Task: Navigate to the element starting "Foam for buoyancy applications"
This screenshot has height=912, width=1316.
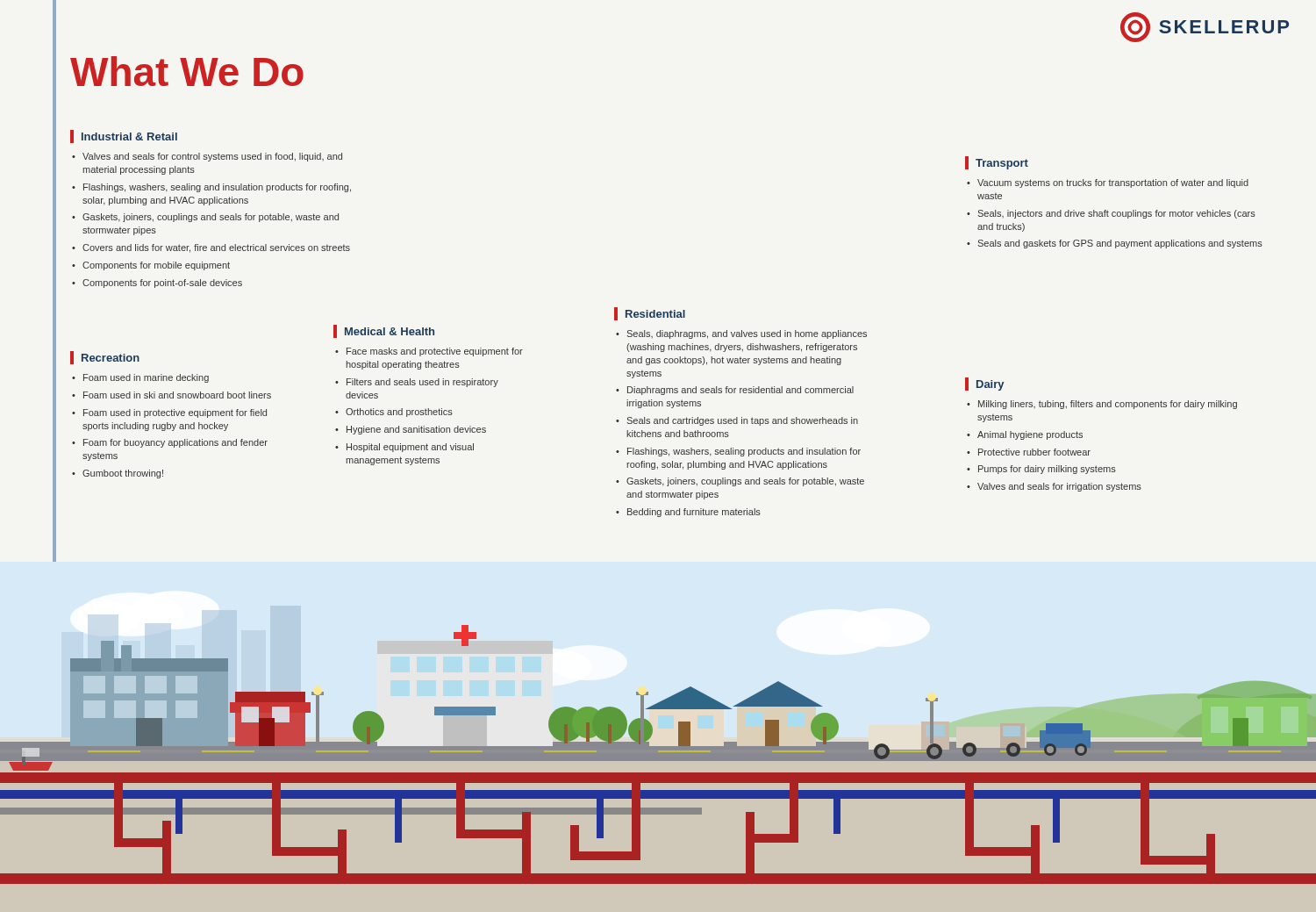Action: 175,449
